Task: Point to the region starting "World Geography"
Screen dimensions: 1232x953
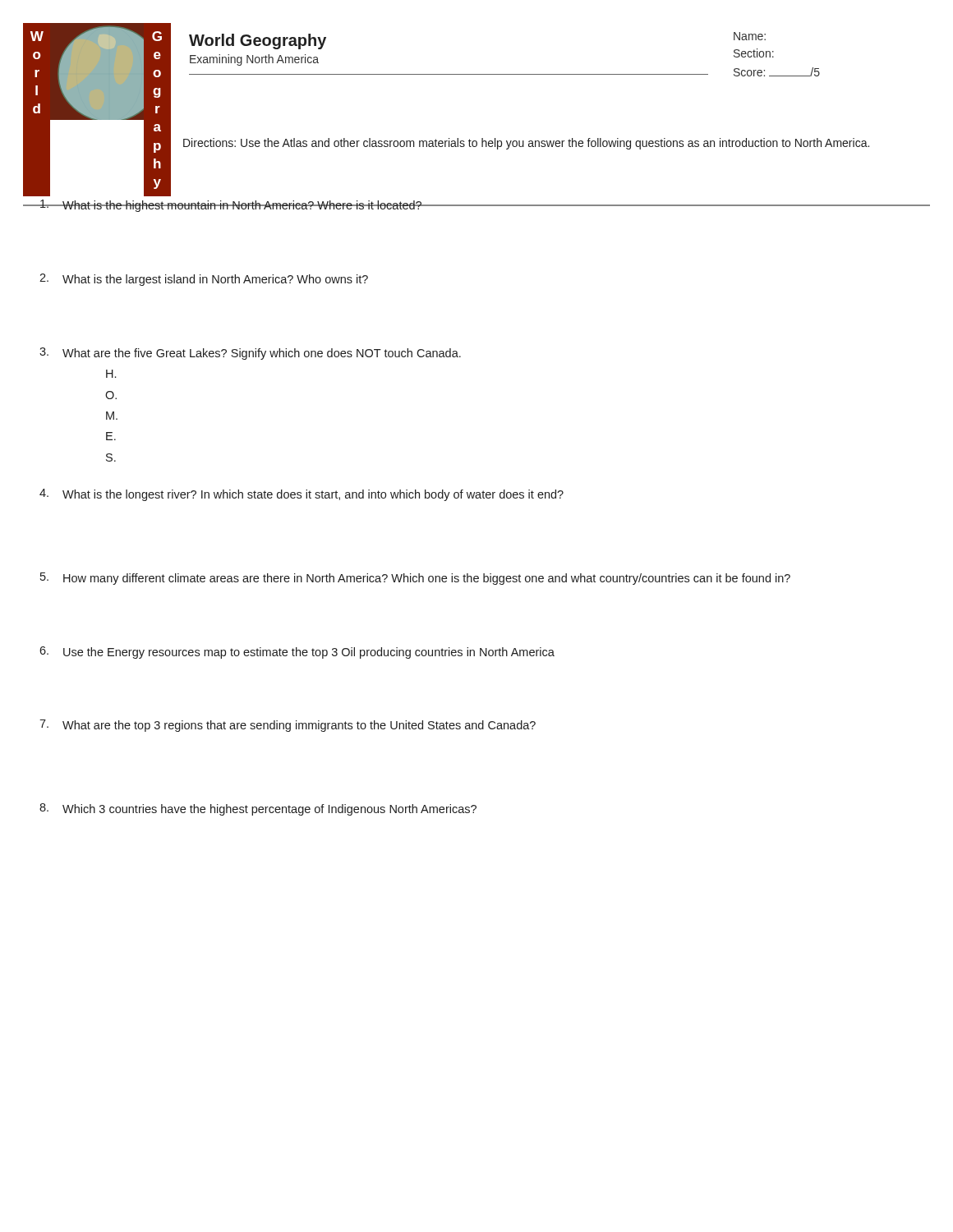Action: coord(258,40)
